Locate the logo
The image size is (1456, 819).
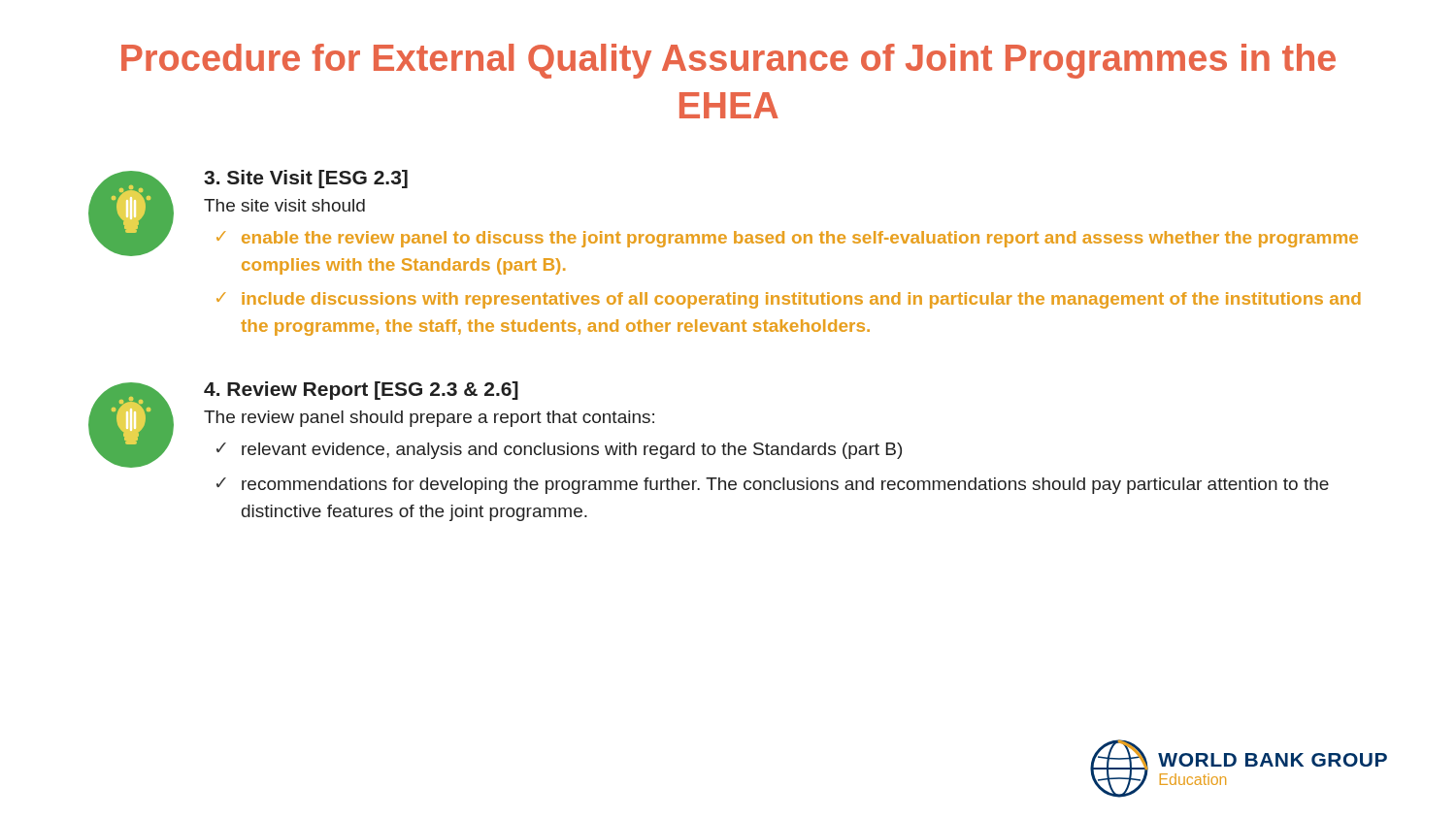coord(1239,769)
